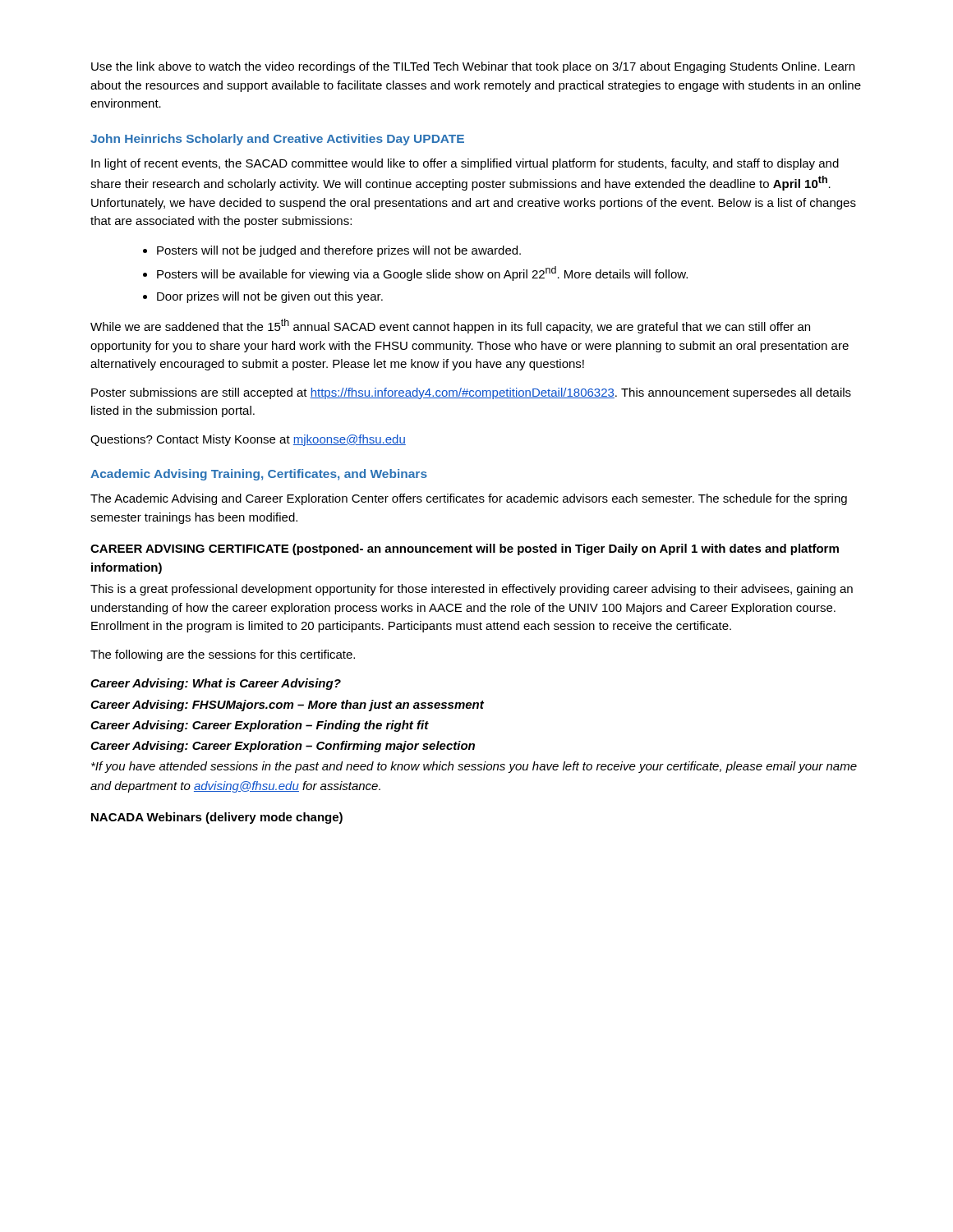Image resolution: width=953 pixels, height=1232 pixels.
Task: Select the passage starting "Door prizes will not"
Action: [270, 296]
